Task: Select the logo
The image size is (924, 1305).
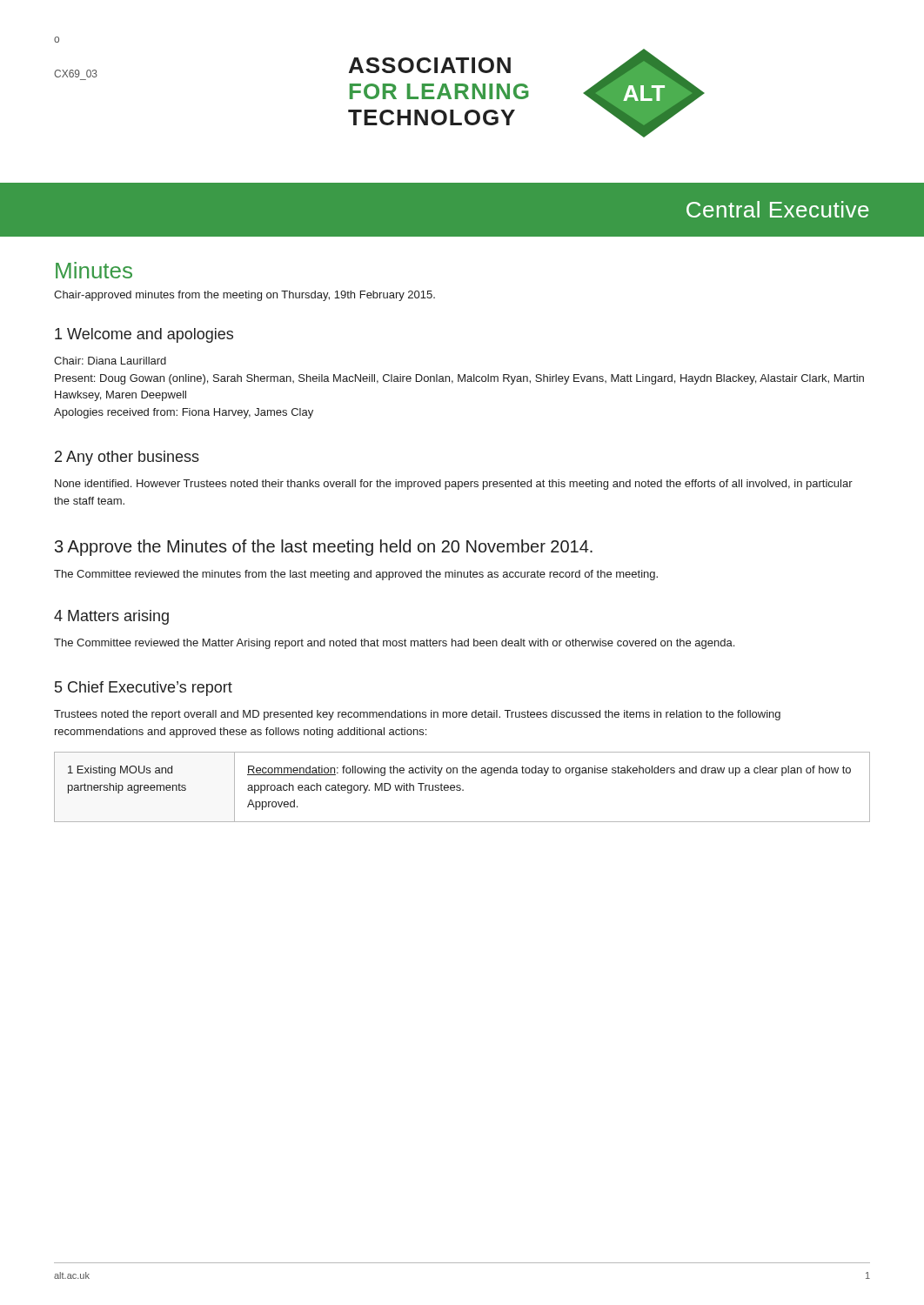Action: coord(531,93)
